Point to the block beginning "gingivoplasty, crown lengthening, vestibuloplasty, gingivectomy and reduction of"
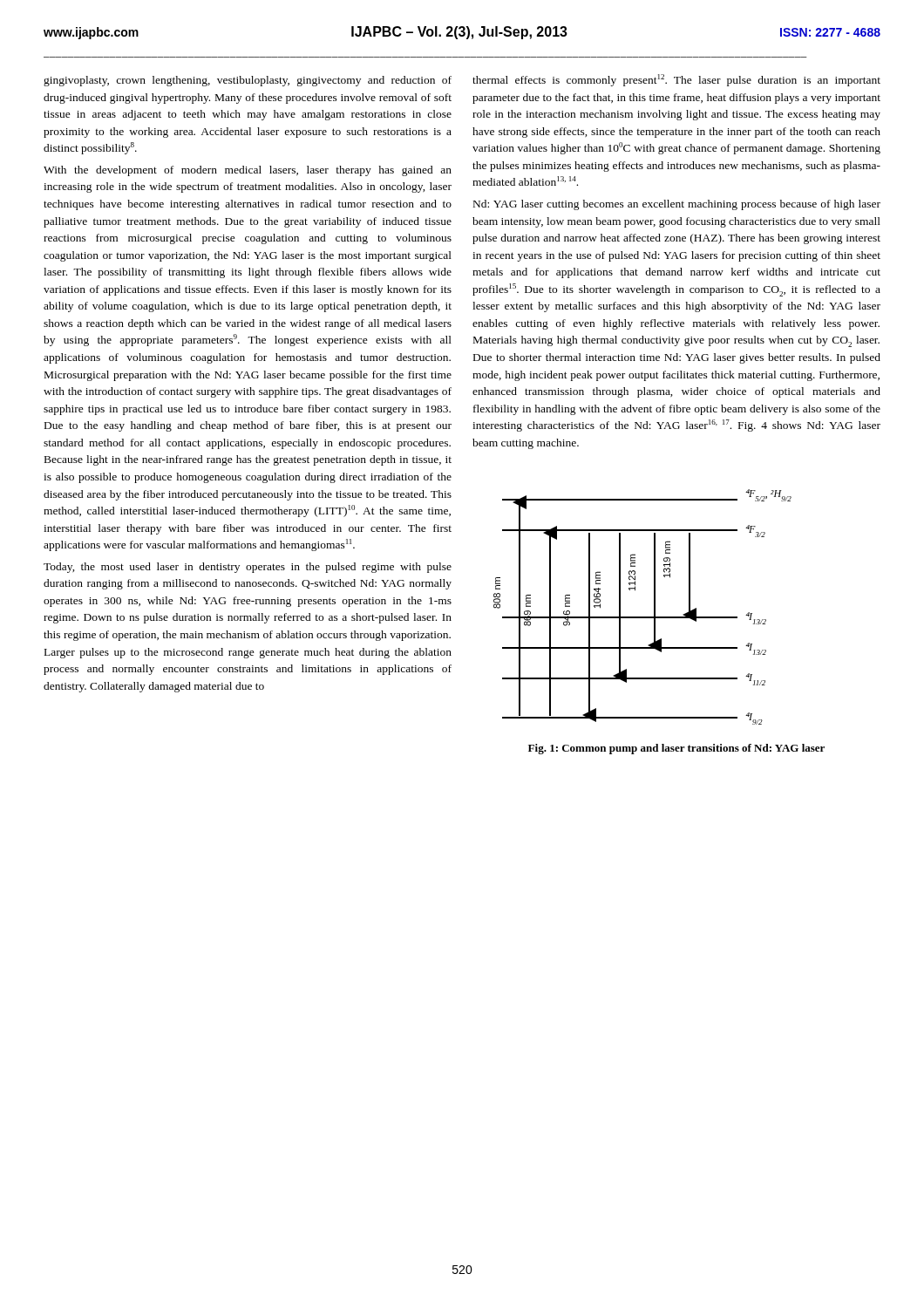 [248, 383]
